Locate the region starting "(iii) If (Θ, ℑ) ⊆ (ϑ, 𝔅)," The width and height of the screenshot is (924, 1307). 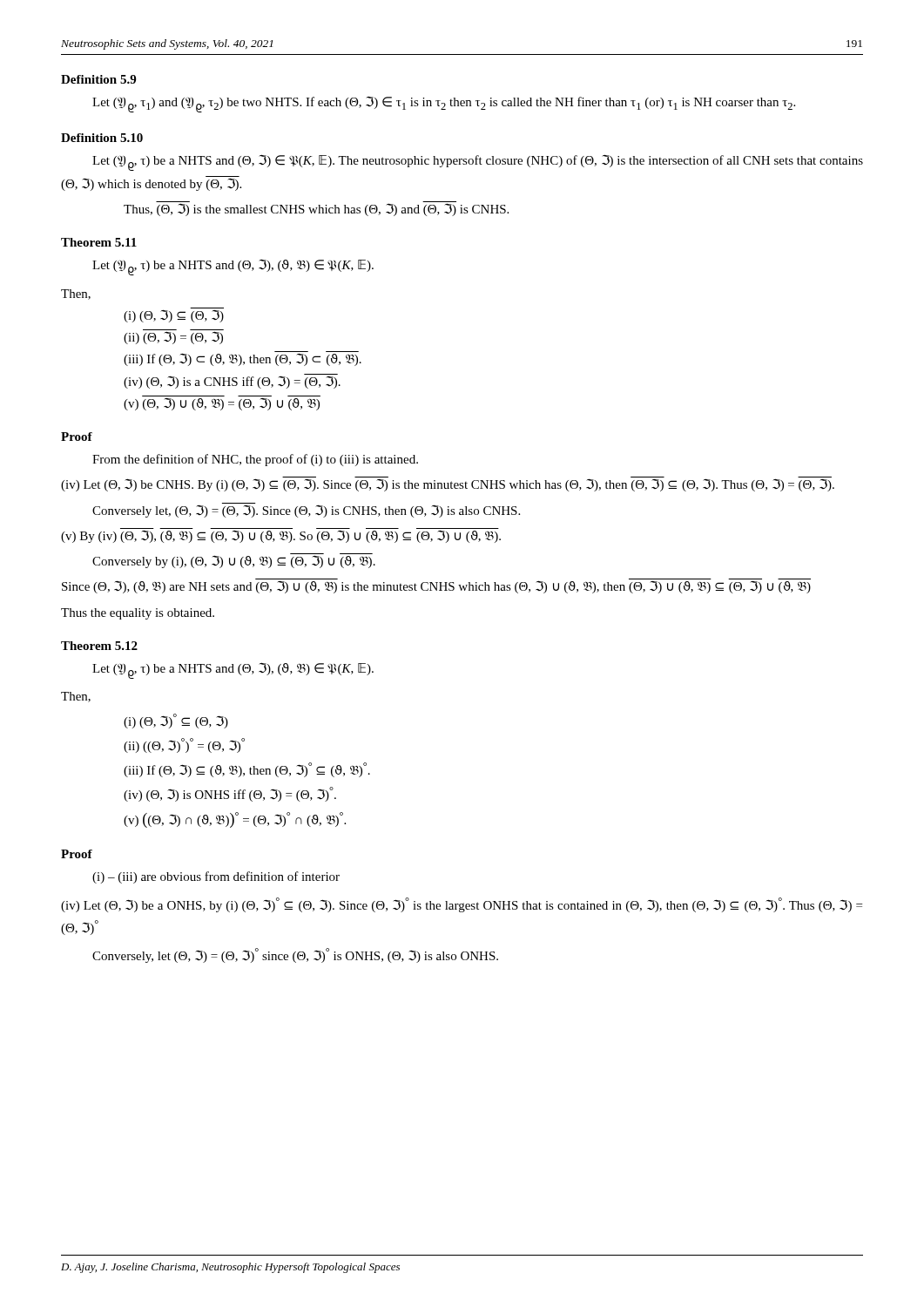(247, 769)
